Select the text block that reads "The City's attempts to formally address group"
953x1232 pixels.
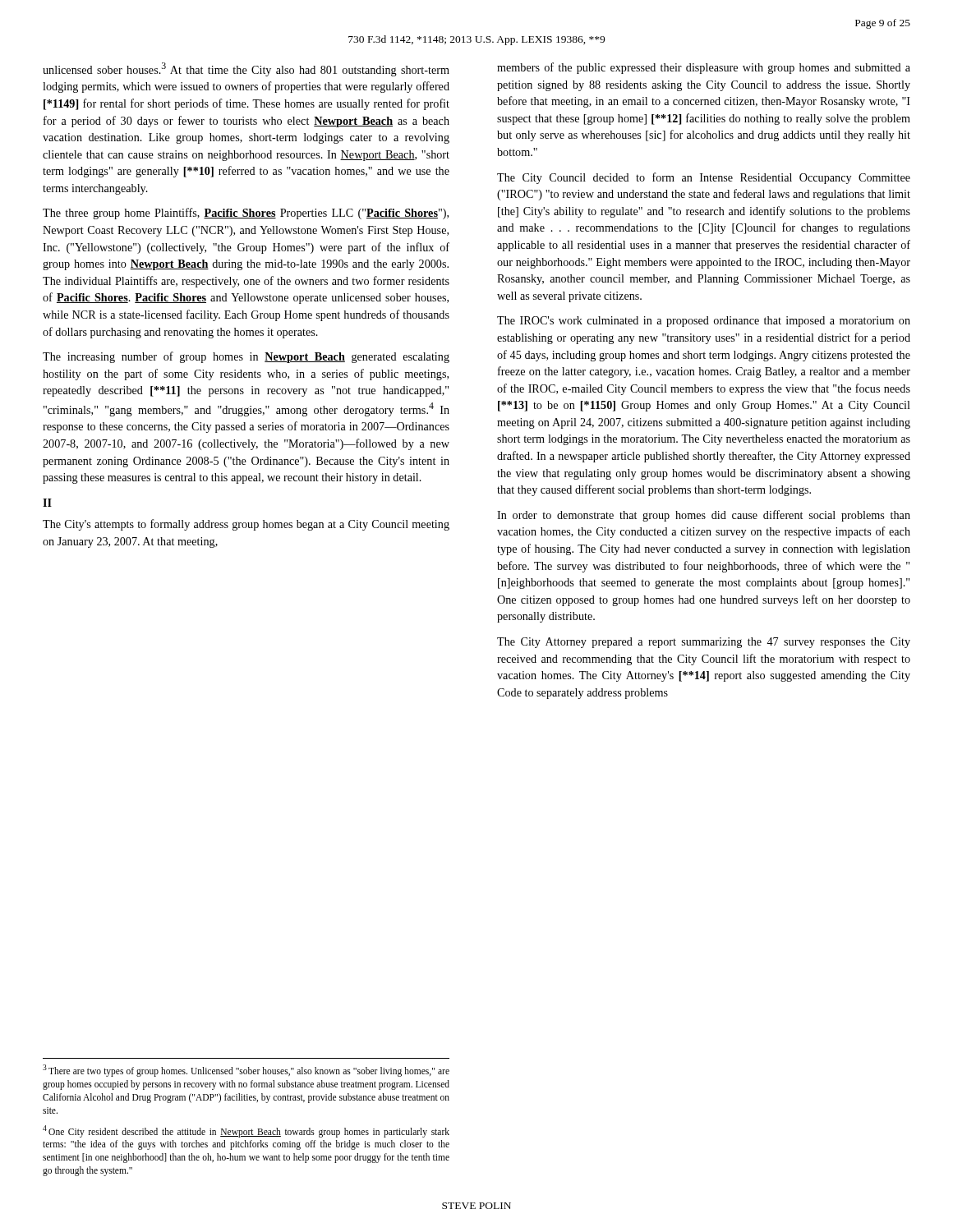click(246, 533)
